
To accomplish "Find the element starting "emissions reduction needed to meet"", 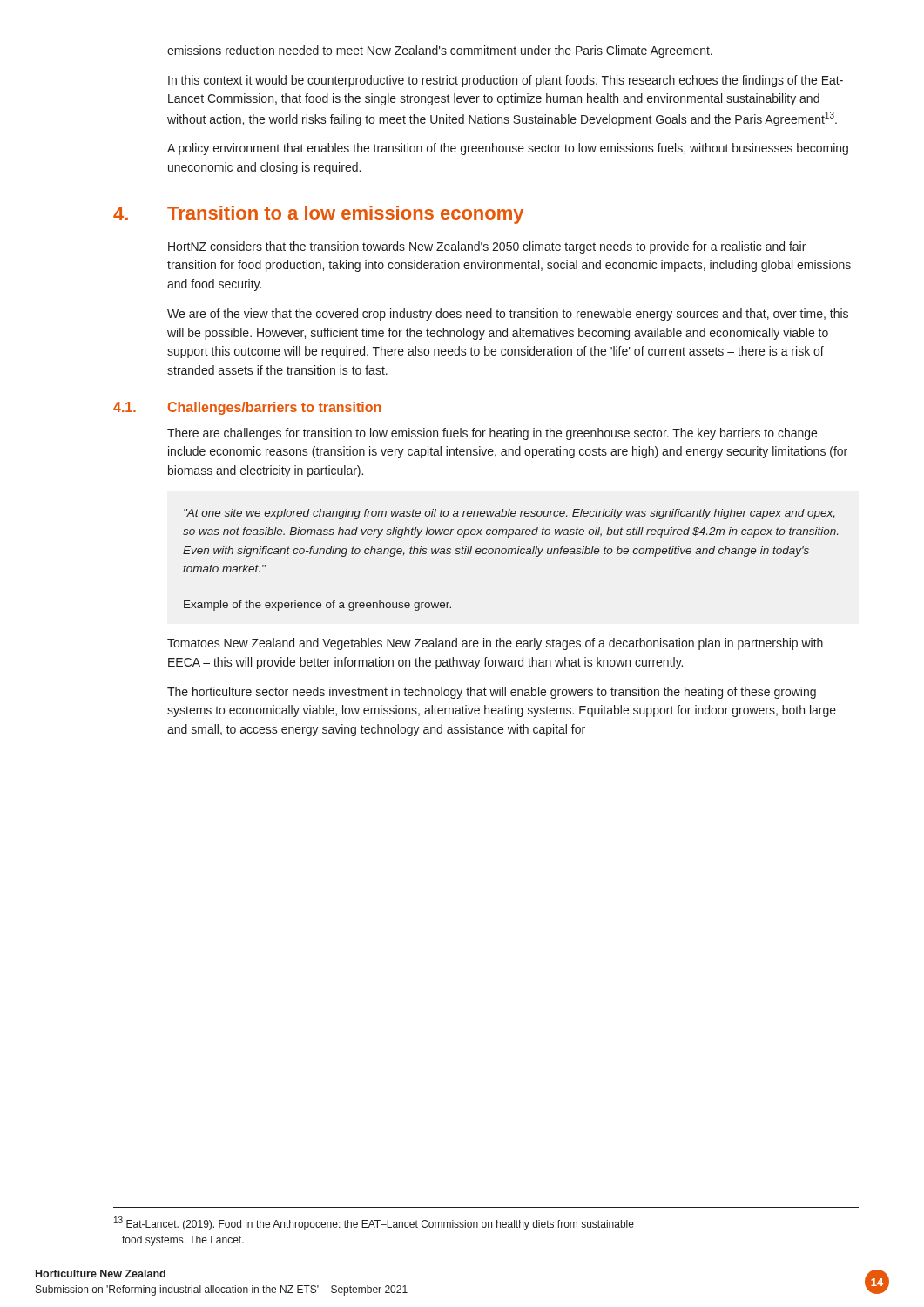I will point(440,51).
